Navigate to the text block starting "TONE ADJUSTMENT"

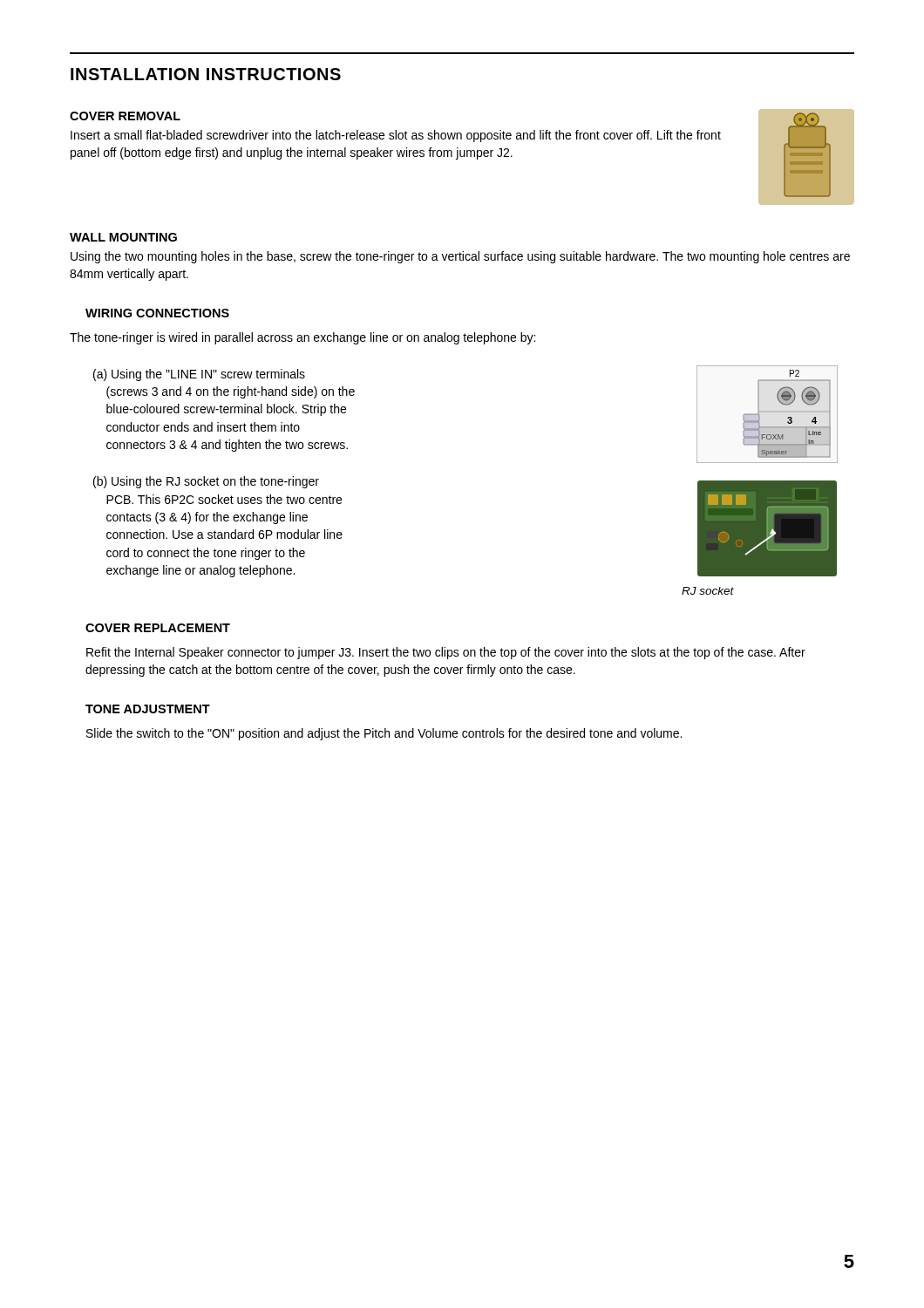point(148,709)
